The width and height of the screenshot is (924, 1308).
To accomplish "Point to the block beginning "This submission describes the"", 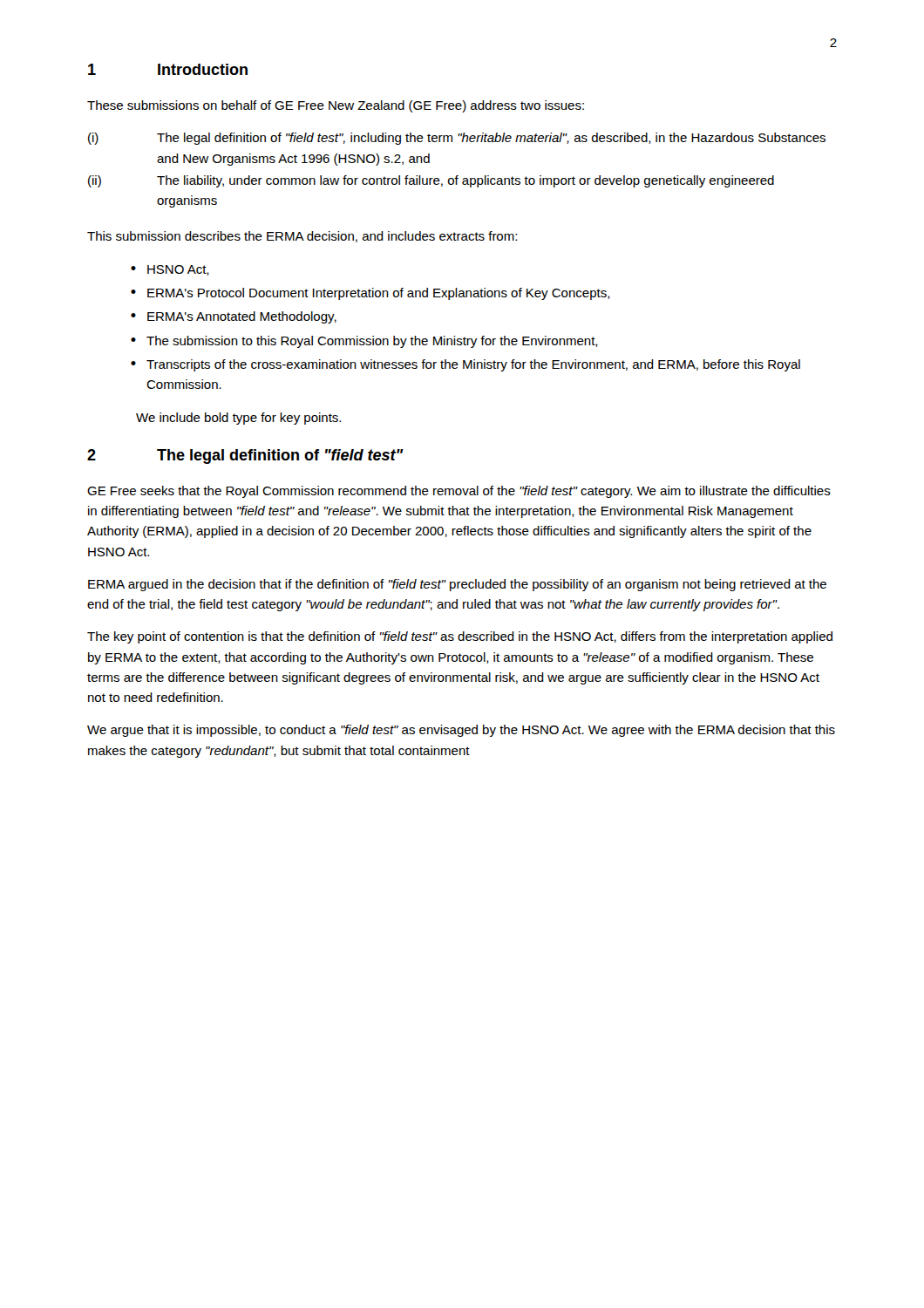I will (x=303, y=236).
